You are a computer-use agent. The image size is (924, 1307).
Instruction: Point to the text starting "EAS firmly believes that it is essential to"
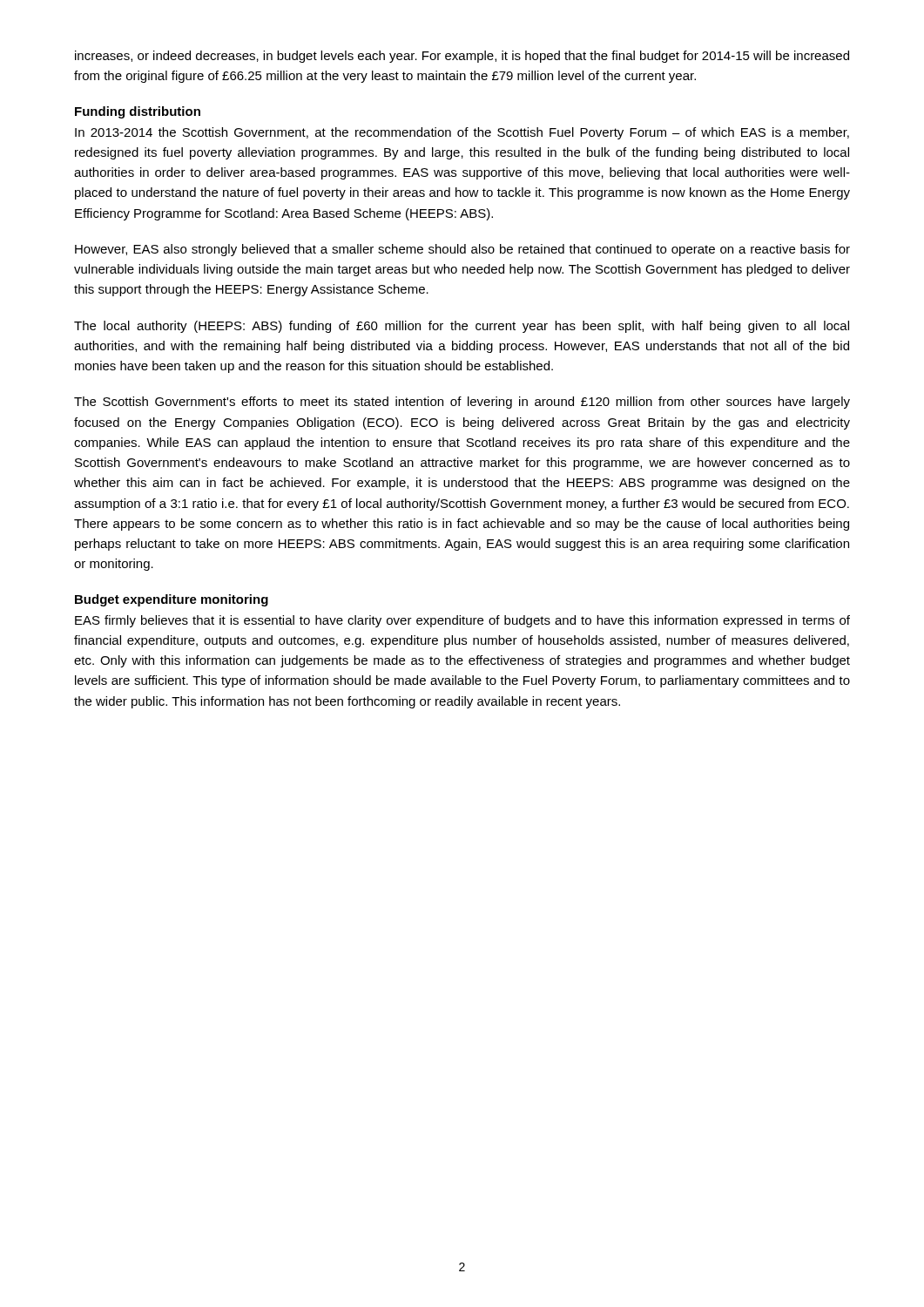pyautogui.click(x=462, y=660)
